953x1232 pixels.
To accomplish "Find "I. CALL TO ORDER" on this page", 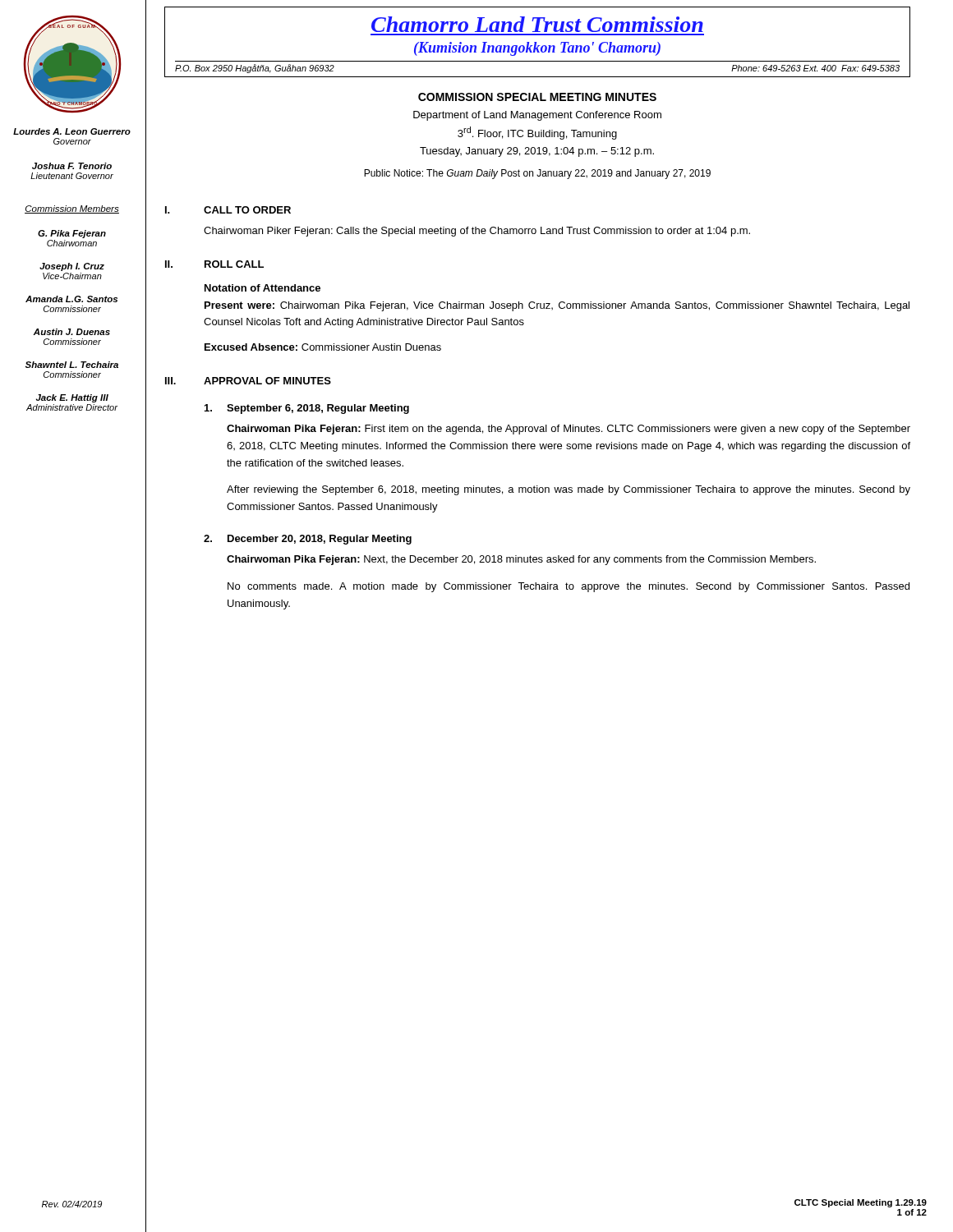I will pos(228,210).
